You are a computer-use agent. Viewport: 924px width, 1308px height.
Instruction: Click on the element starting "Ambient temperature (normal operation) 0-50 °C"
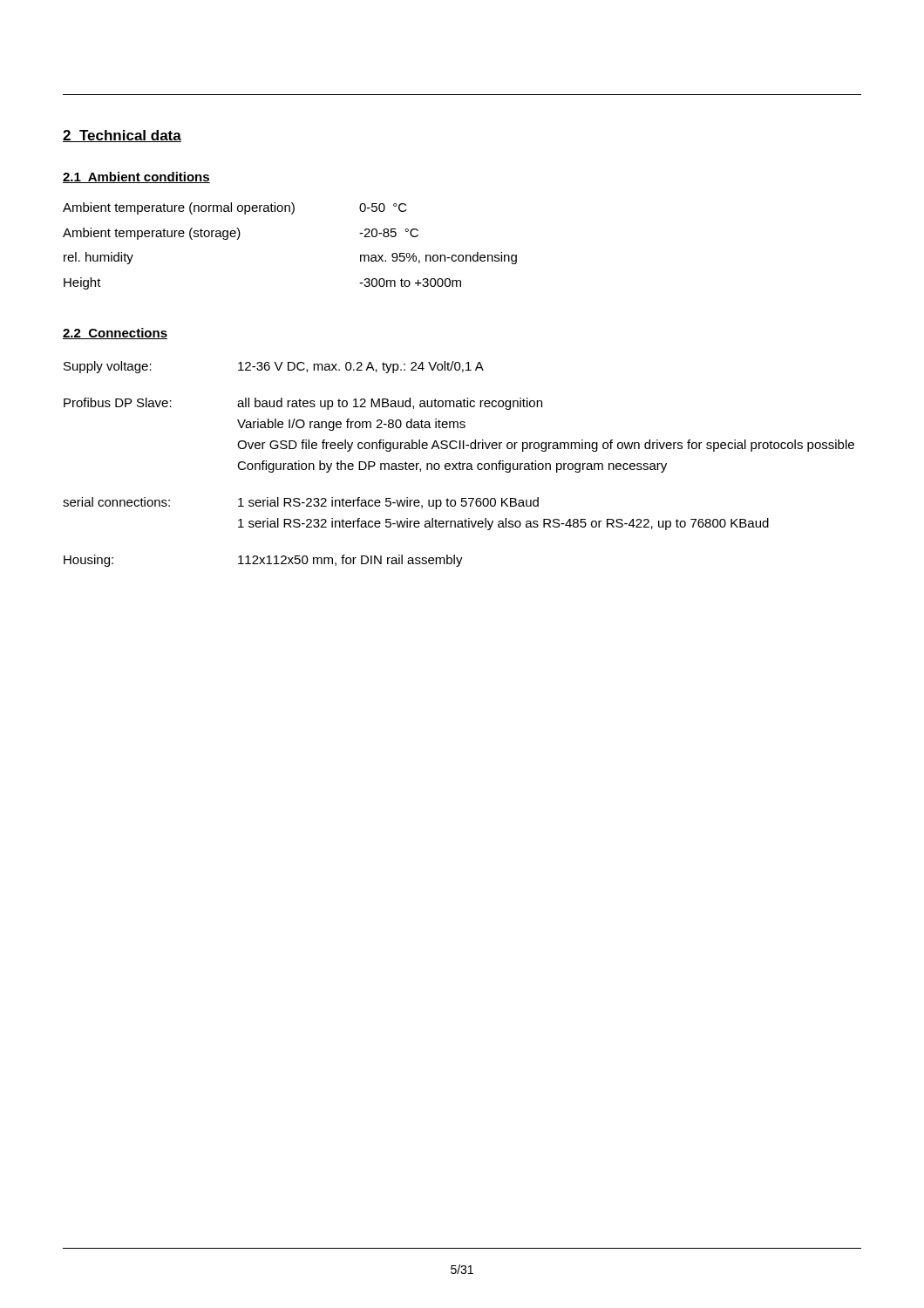tap(235, 208)
